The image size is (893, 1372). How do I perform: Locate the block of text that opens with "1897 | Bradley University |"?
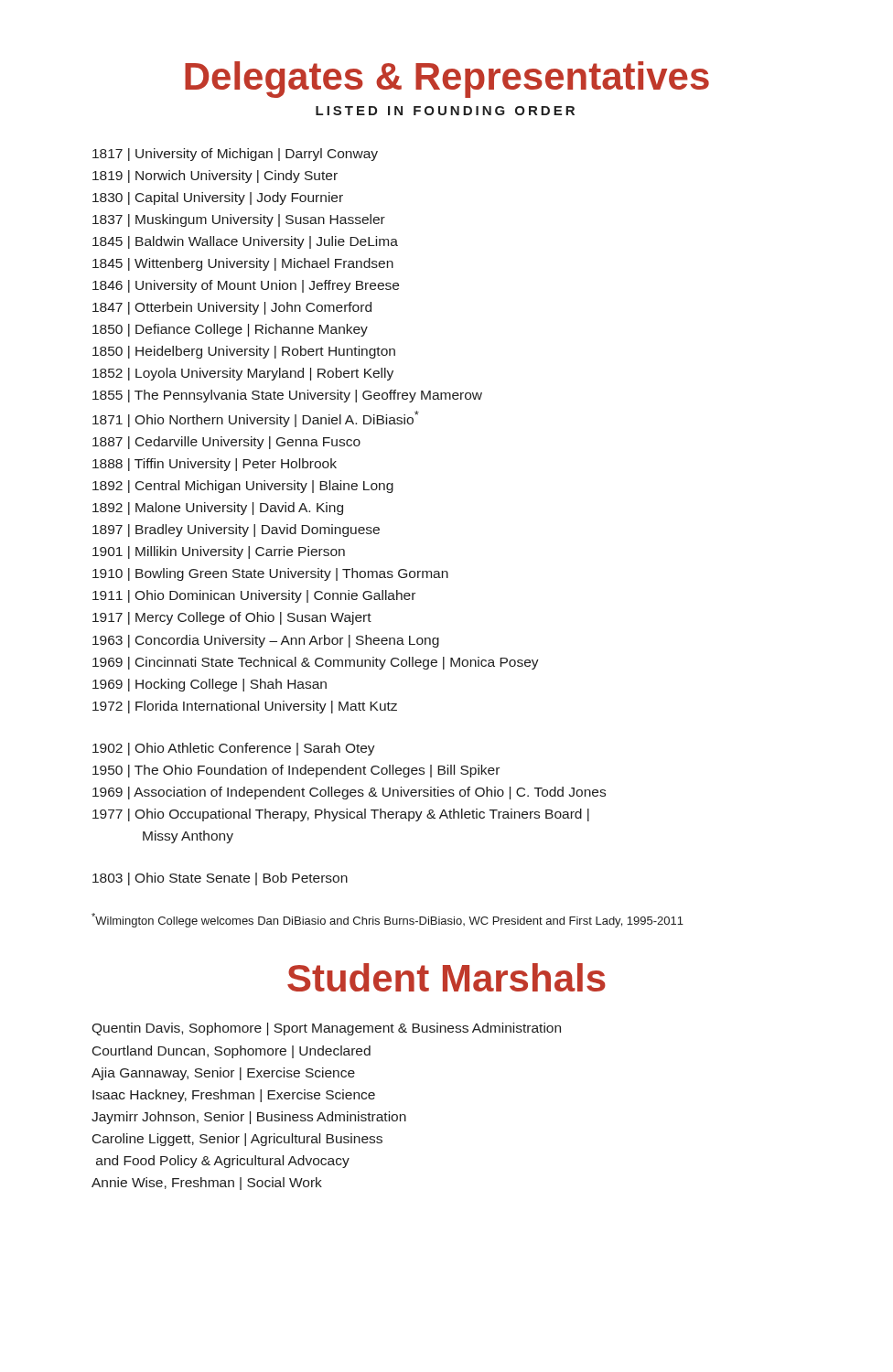point(236,530)
